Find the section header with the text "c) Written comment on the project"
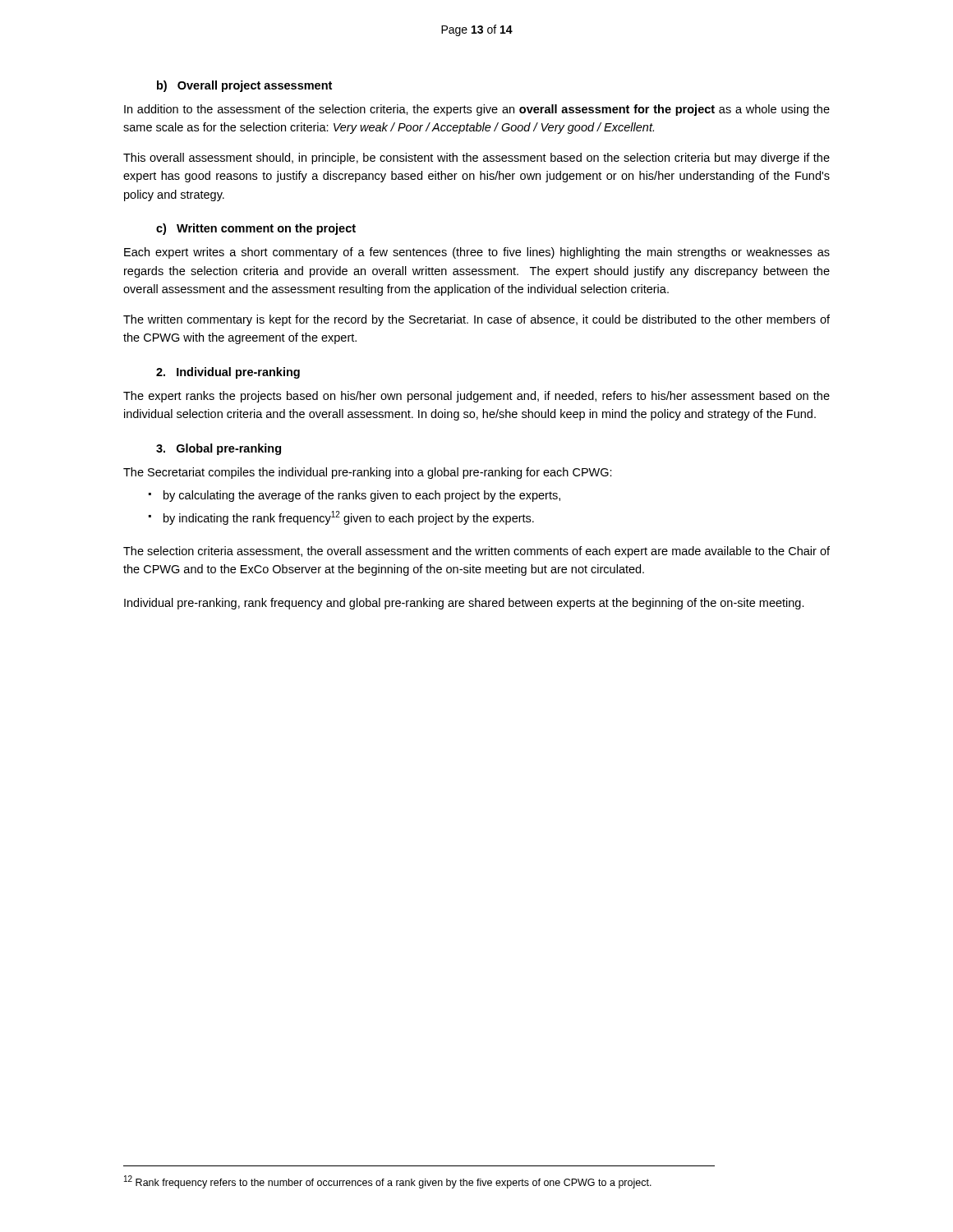 tap(256, 229)
